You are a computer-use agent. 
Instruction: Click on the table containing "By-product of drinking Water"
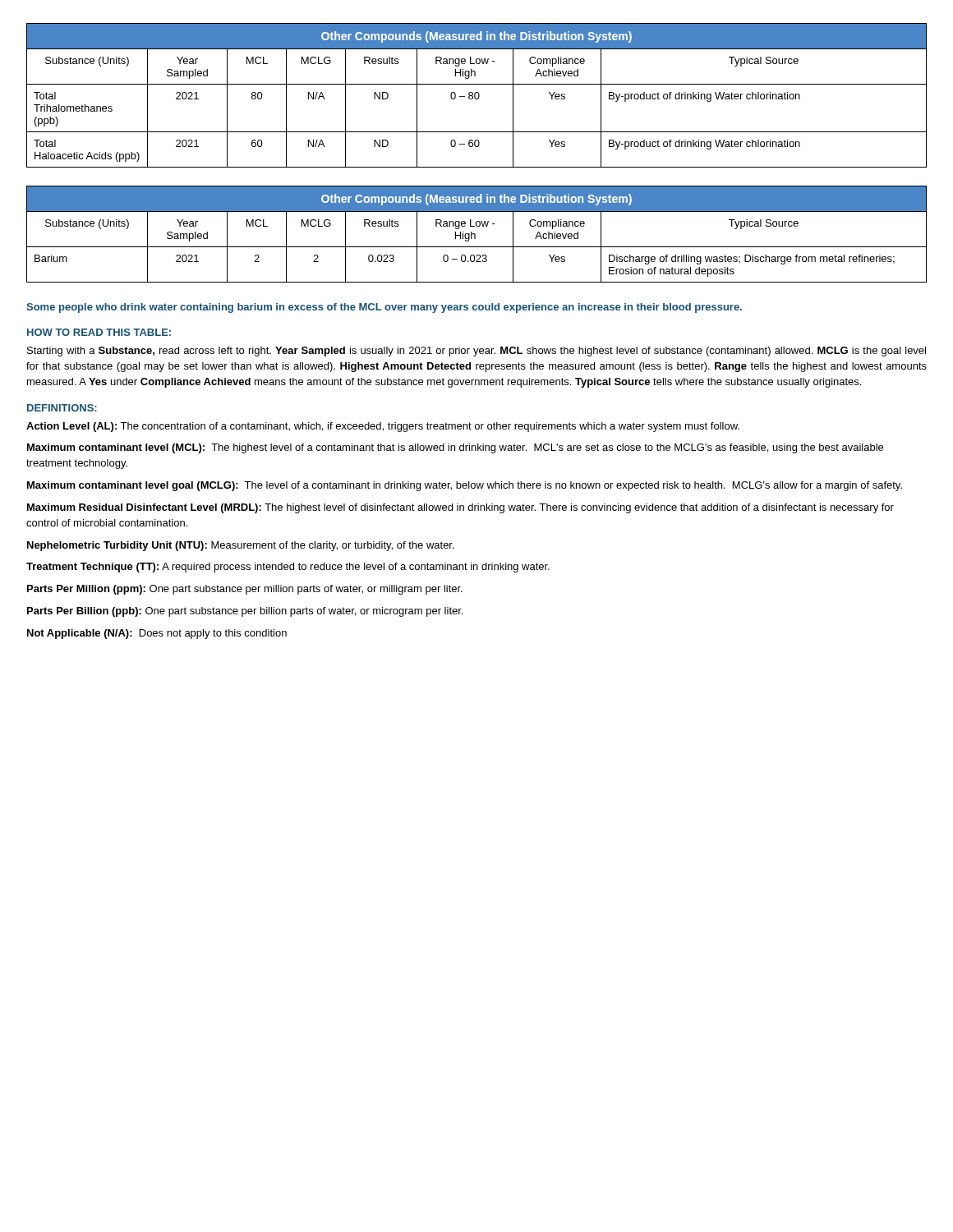coord(476,95)
